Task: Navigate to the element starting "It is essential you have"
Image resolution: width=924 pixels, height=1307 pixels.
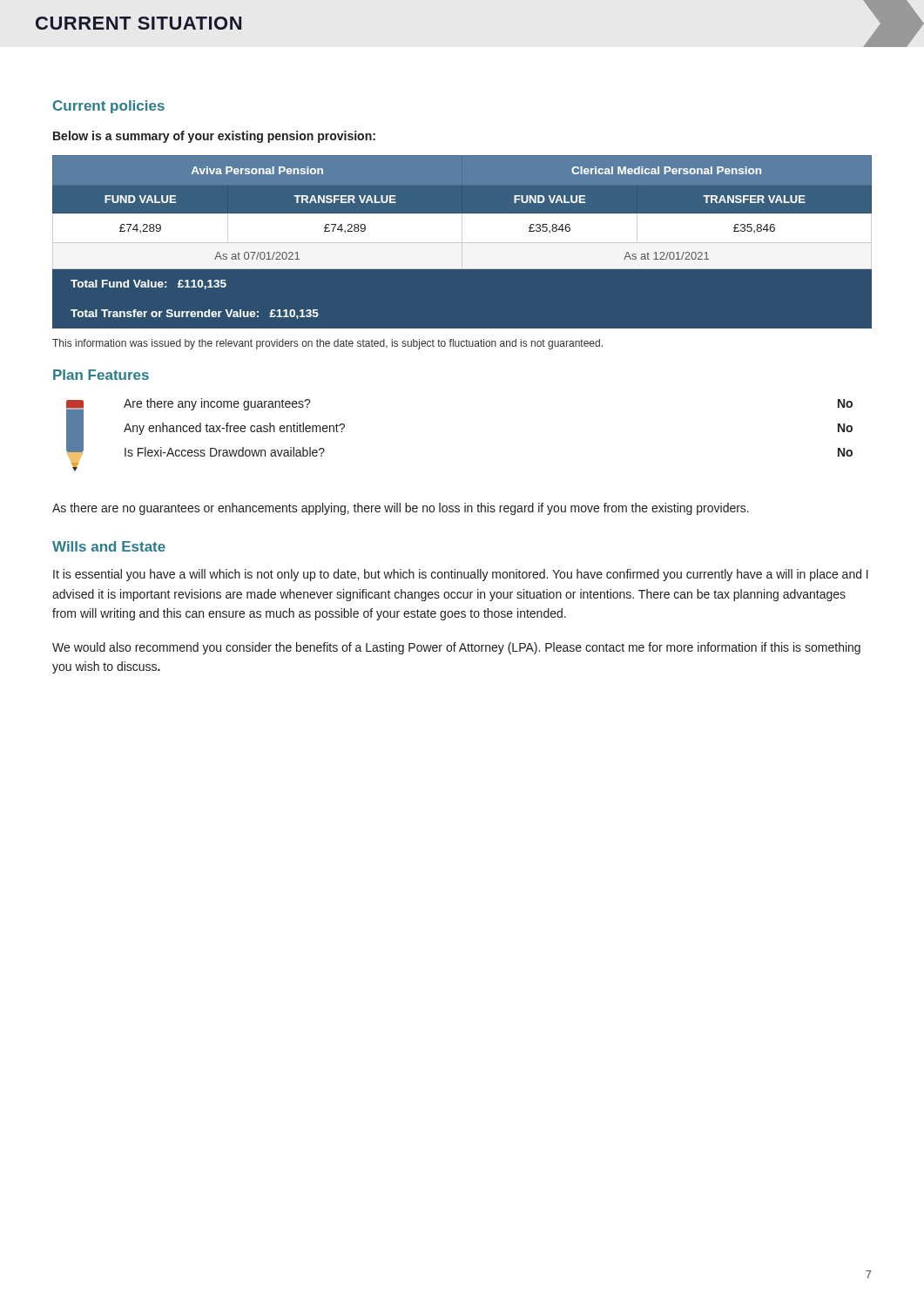Action: coord(461,594)
